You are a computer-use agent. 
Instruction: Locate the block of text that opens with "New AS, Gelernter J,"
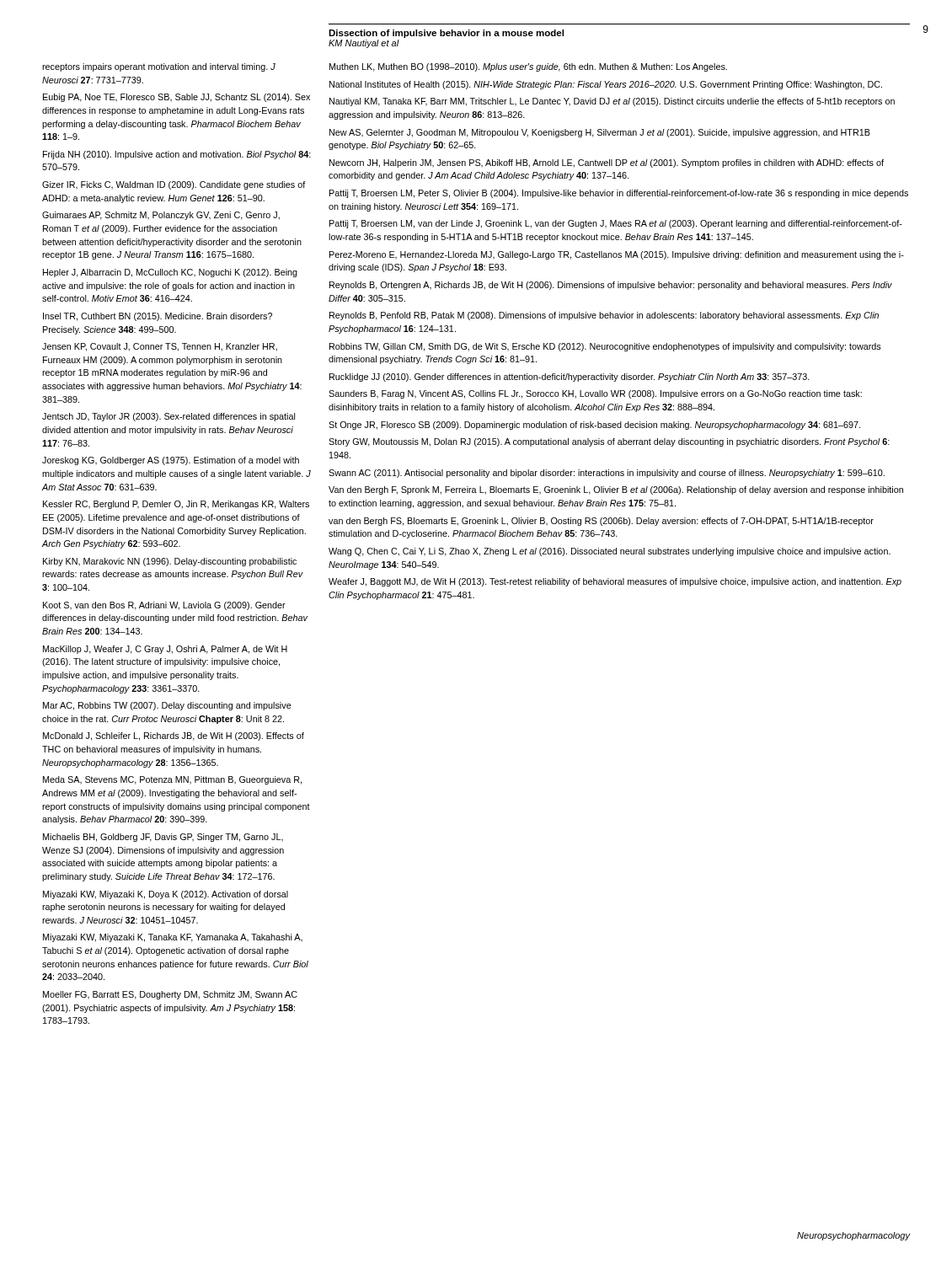coord(599,139)
